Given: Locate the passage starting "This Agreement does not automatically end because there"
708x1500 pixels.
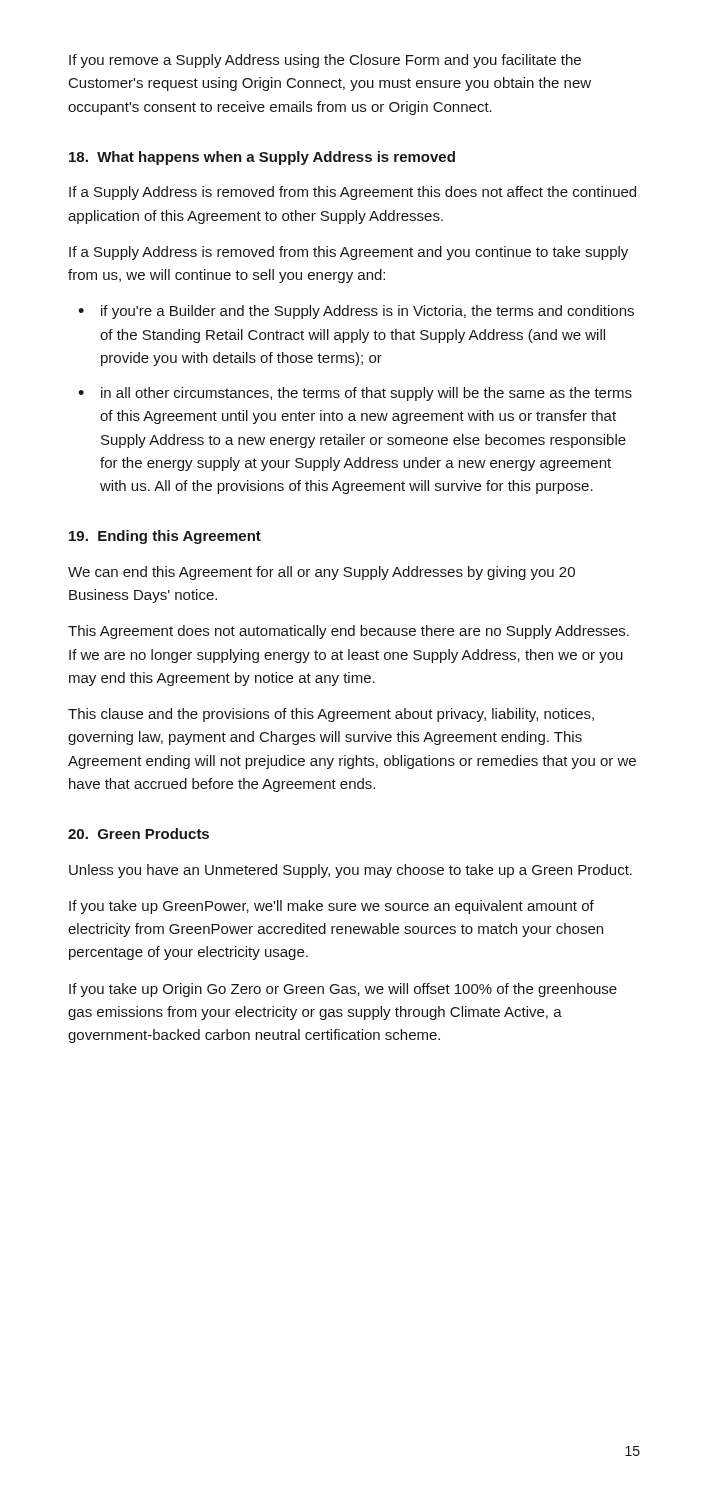Looking at the screenshot, I should coord(349,654).
